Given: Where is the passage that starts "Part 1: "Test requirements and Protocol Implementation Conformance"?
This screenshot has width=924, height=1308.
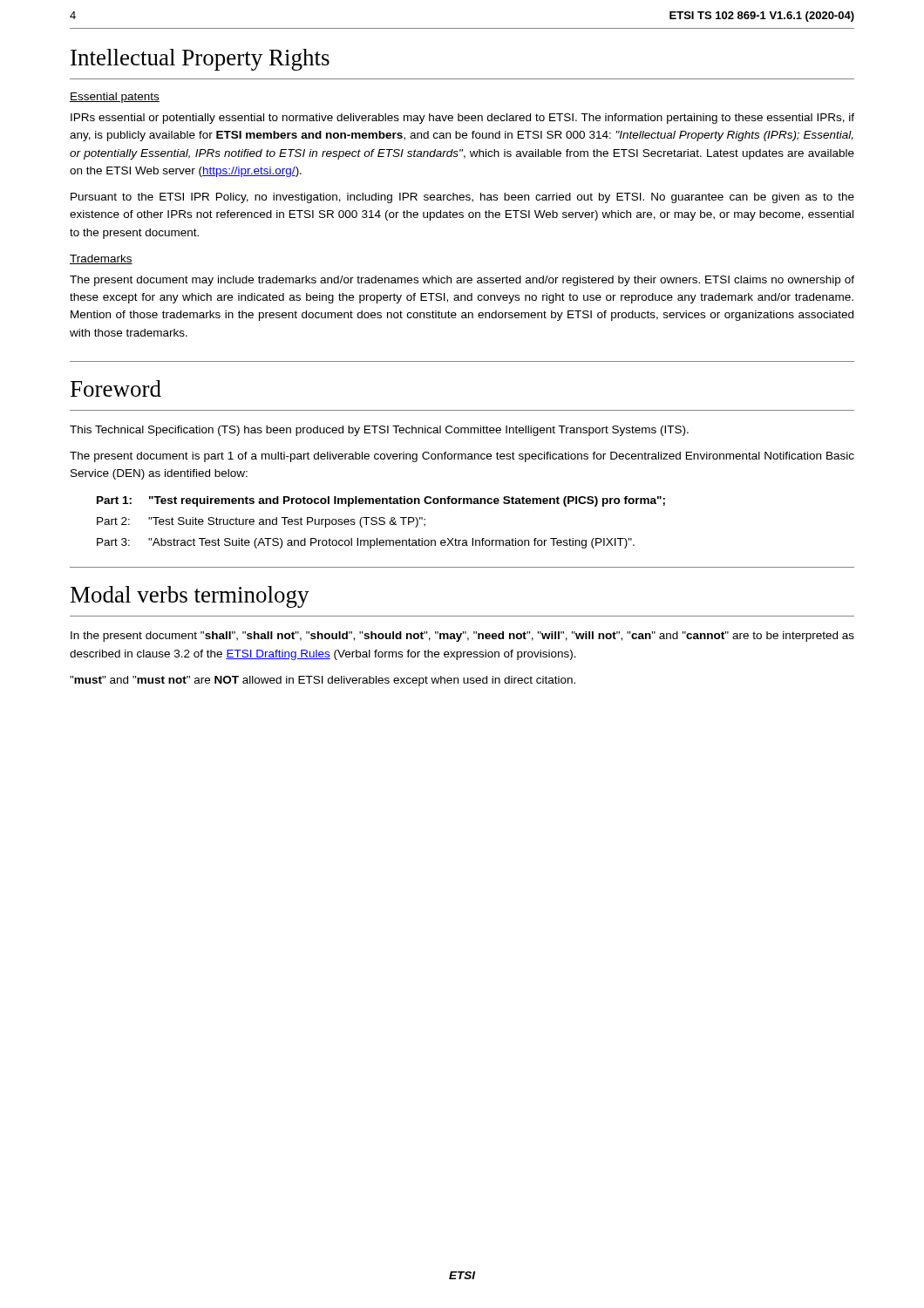Looking at the screenshot, I should tap(475, 500).
